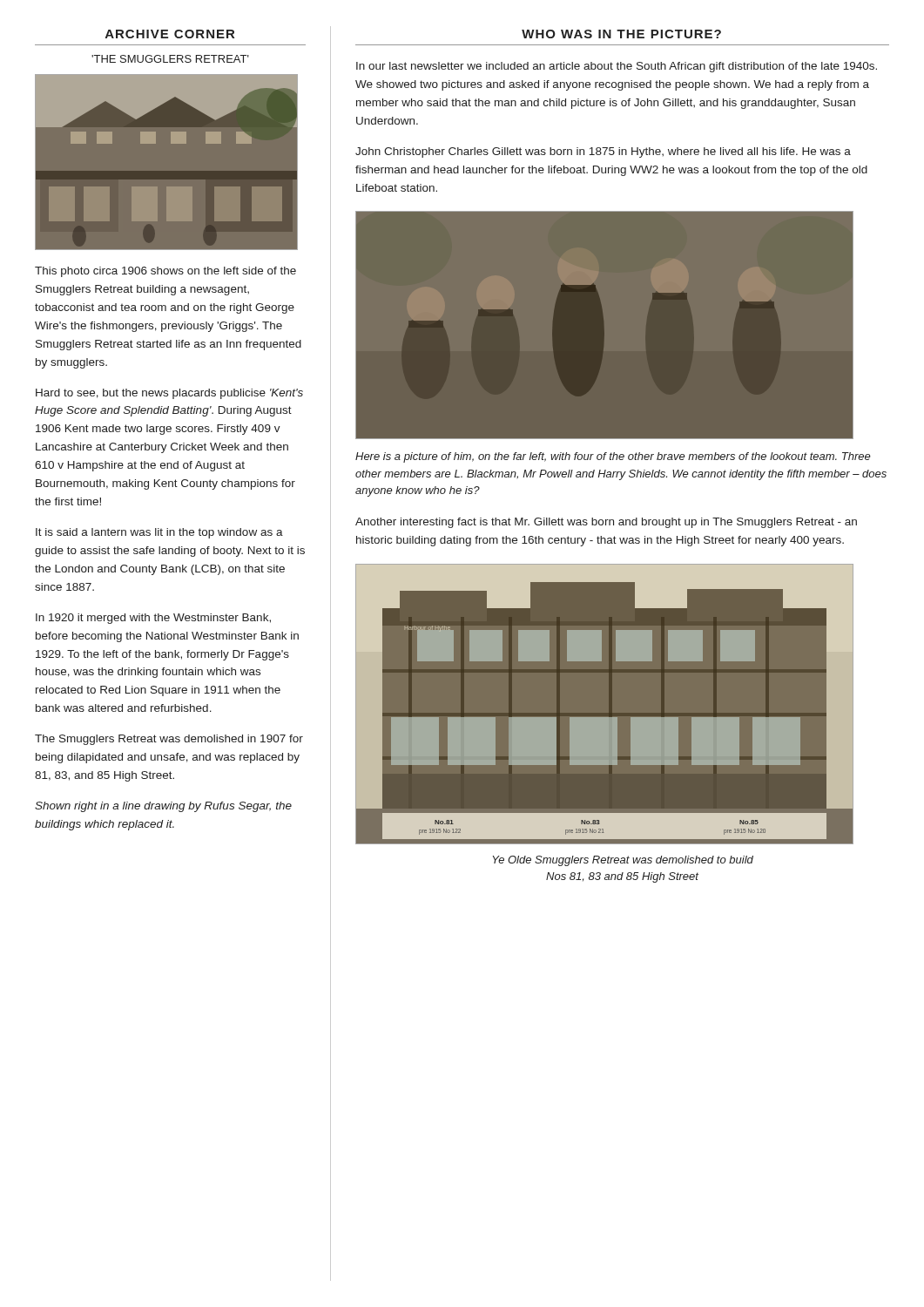924x1307 pixels.
Task: Navigate to the block starting "In our last newsletter"
Action: point(617,93)
